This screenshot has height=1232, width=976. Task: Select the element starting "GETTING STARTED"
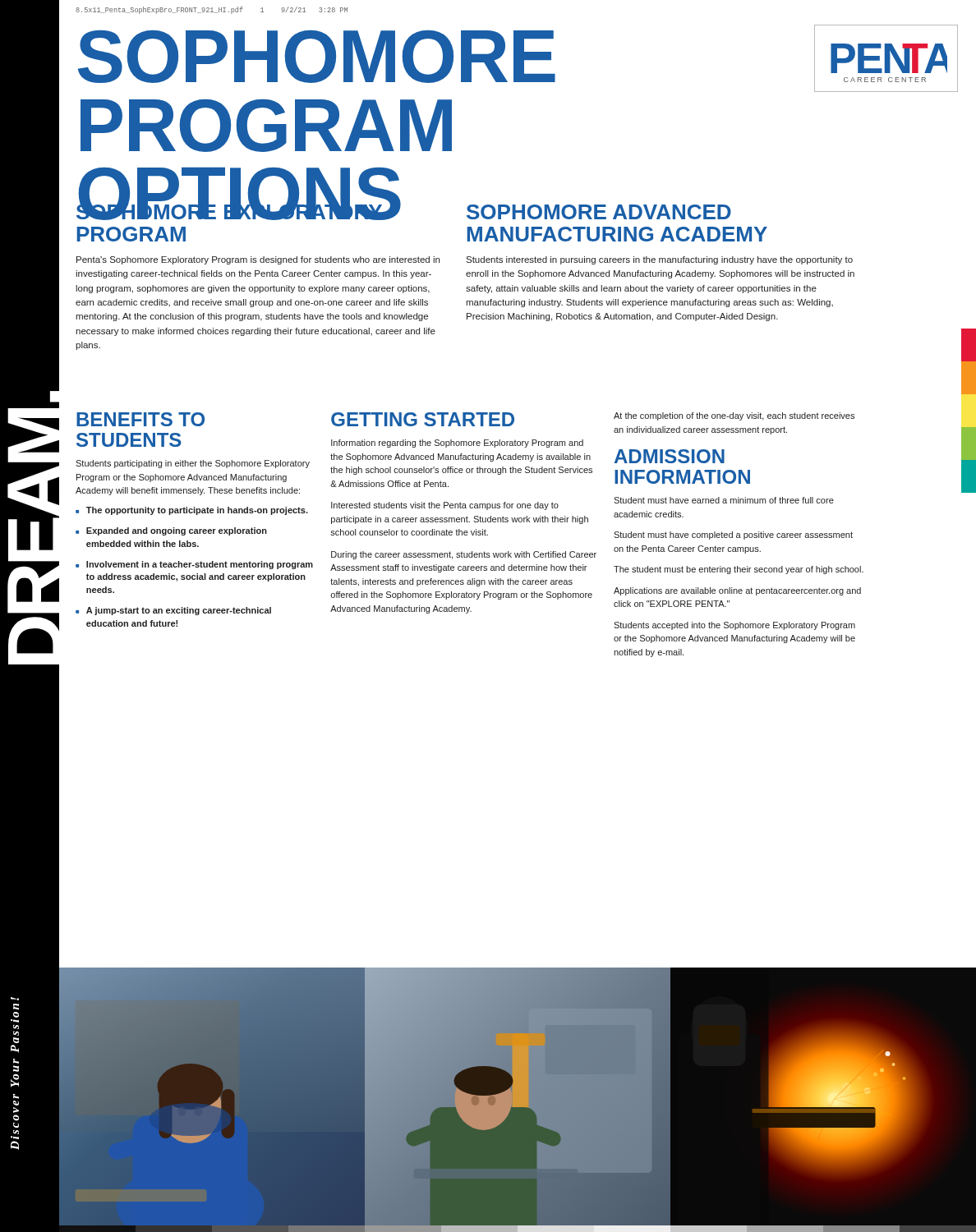coord(423,419)
